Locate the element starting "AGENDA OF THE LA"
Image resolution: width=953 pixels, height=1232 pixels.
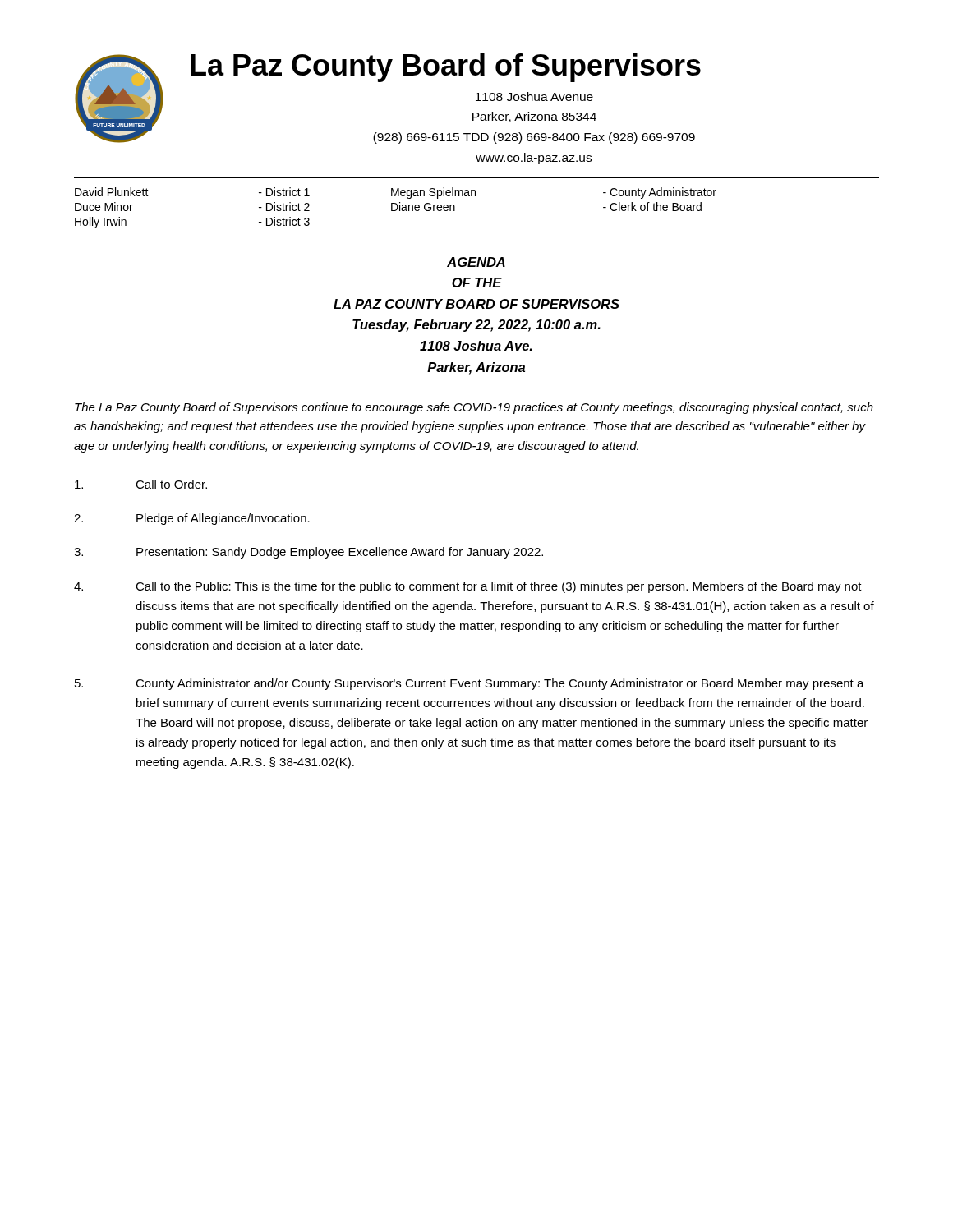coord(476,315)
